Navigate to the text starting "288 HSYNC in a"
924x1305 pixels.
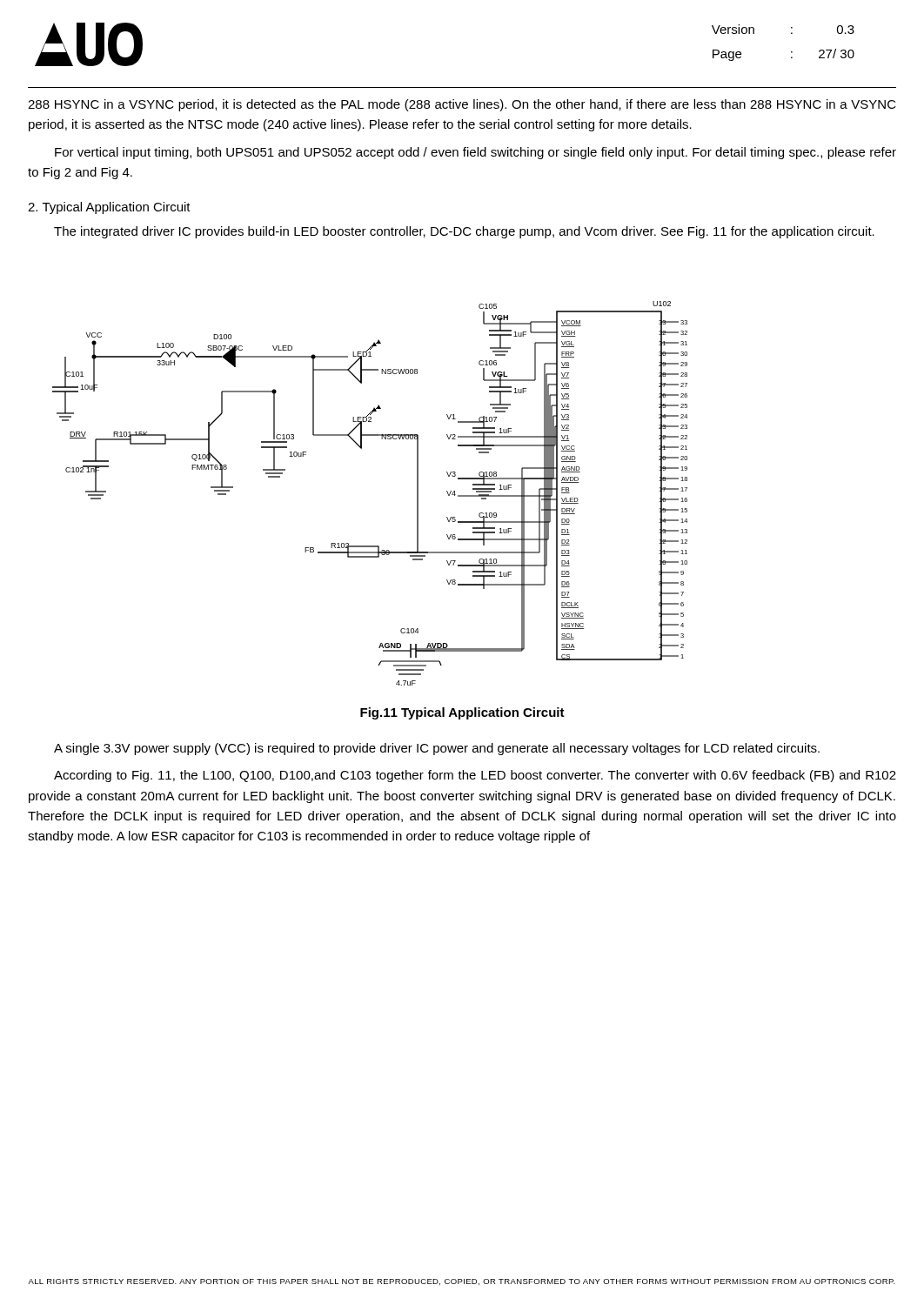[x=462, y=114]
